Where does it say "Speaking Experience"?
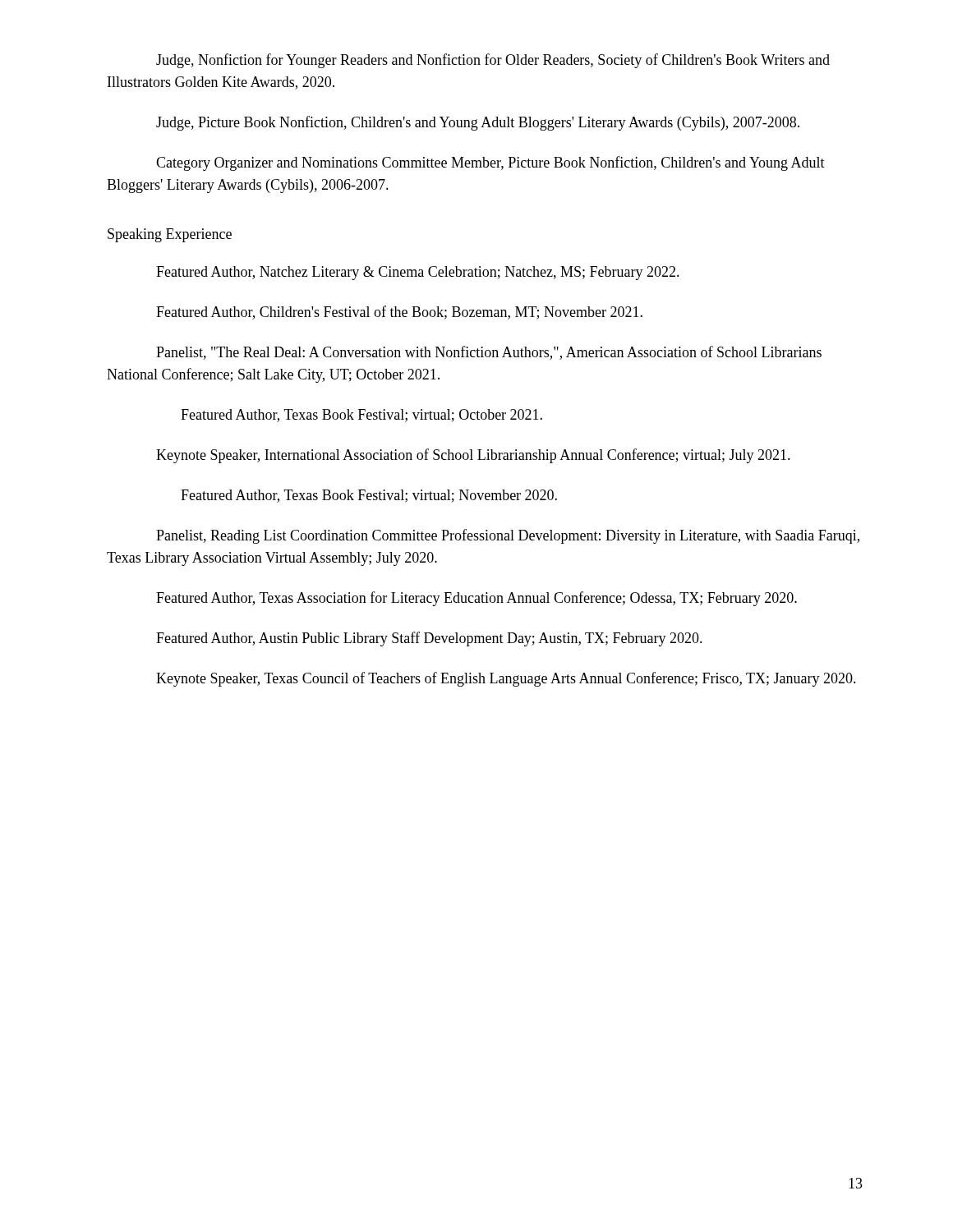The image size is (953, 1232). [169, 234]
